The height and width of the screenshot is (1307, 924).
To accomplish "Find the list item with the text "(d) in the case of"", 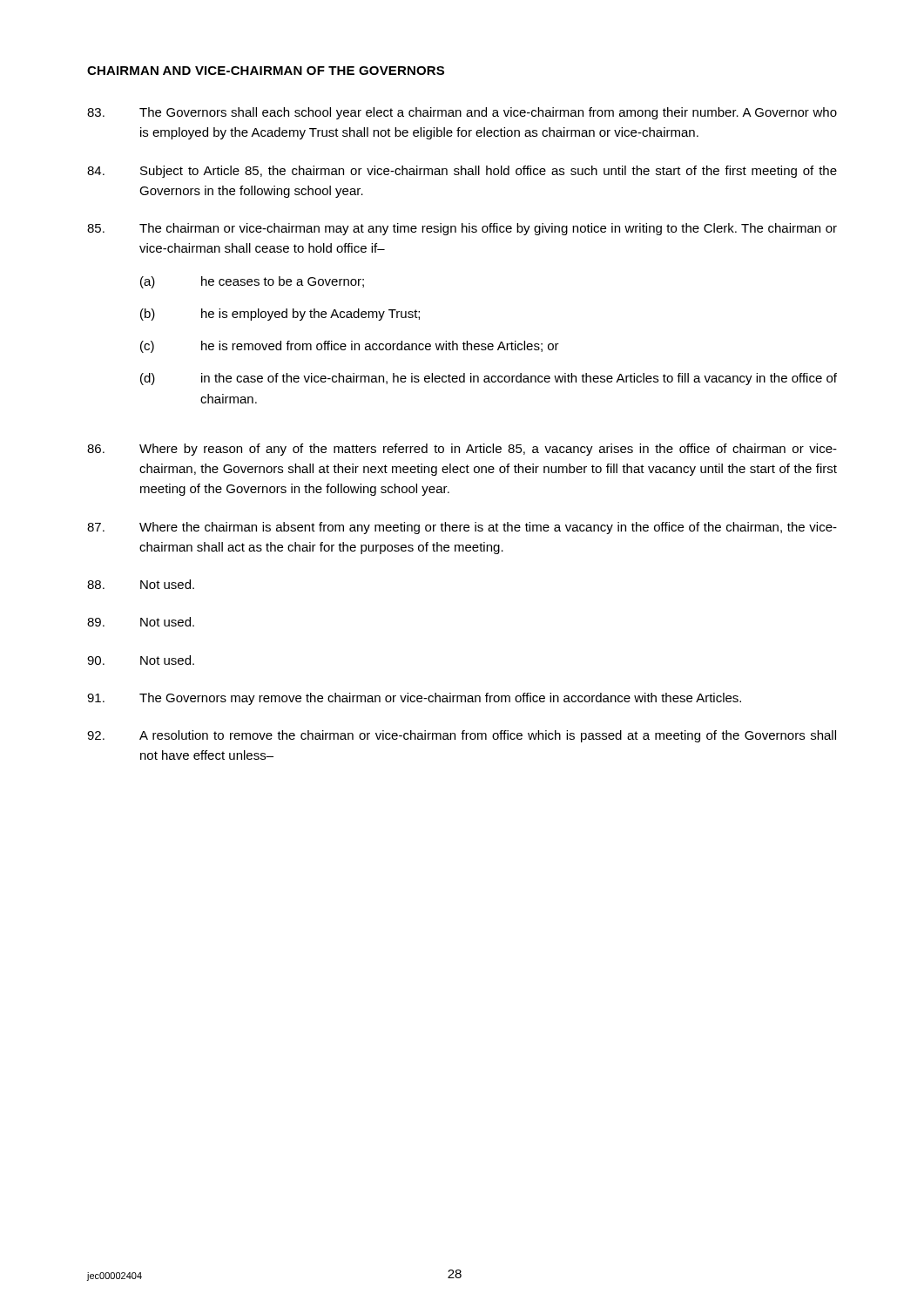I will pyautogui.click(x=488, y=388).
